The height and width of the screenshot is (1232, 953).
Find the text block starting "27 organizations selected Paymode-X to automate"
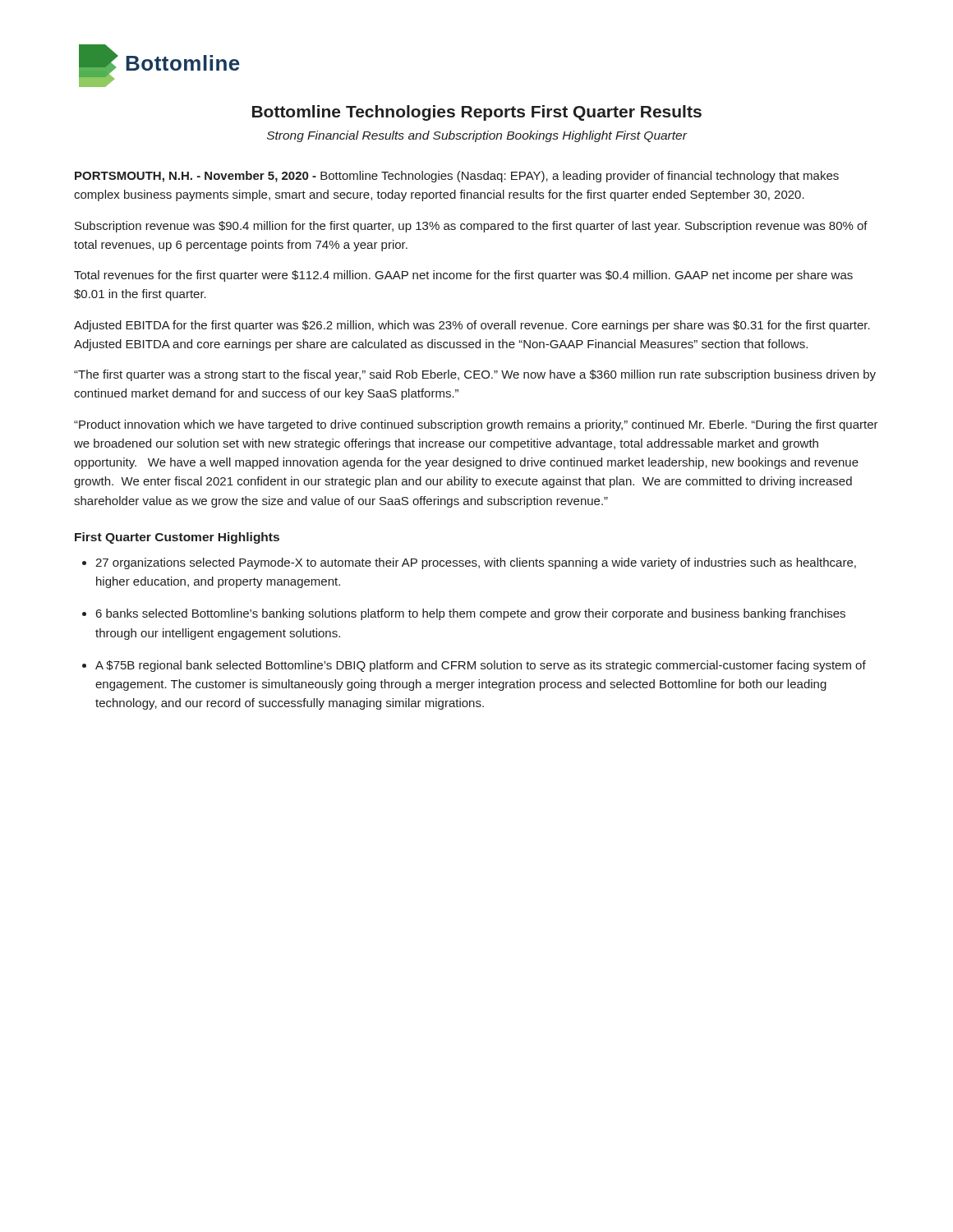476,572
